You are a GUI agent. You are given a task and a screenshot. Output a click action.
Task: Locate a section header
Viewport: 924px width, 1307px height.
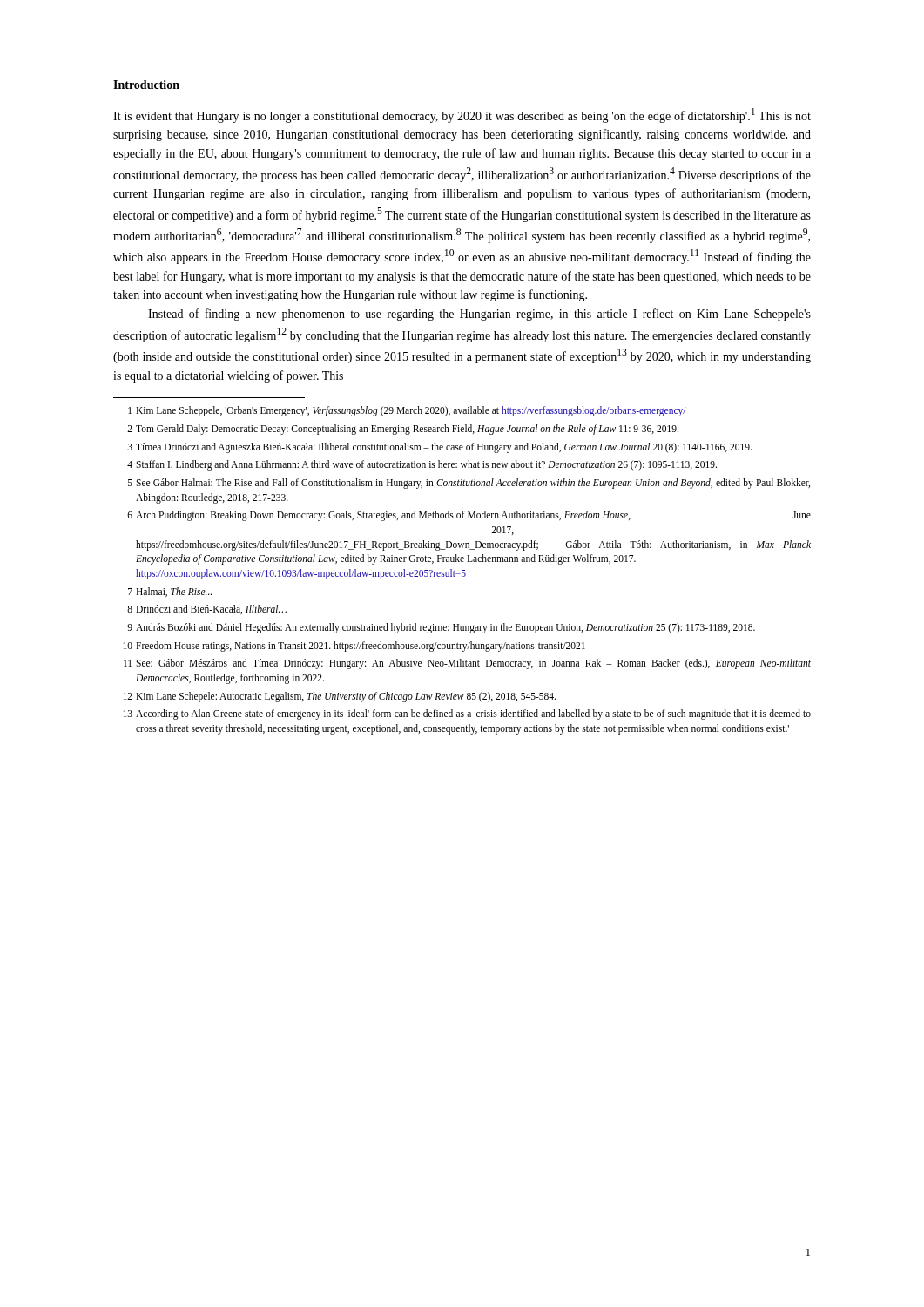[x=146, y=85]
